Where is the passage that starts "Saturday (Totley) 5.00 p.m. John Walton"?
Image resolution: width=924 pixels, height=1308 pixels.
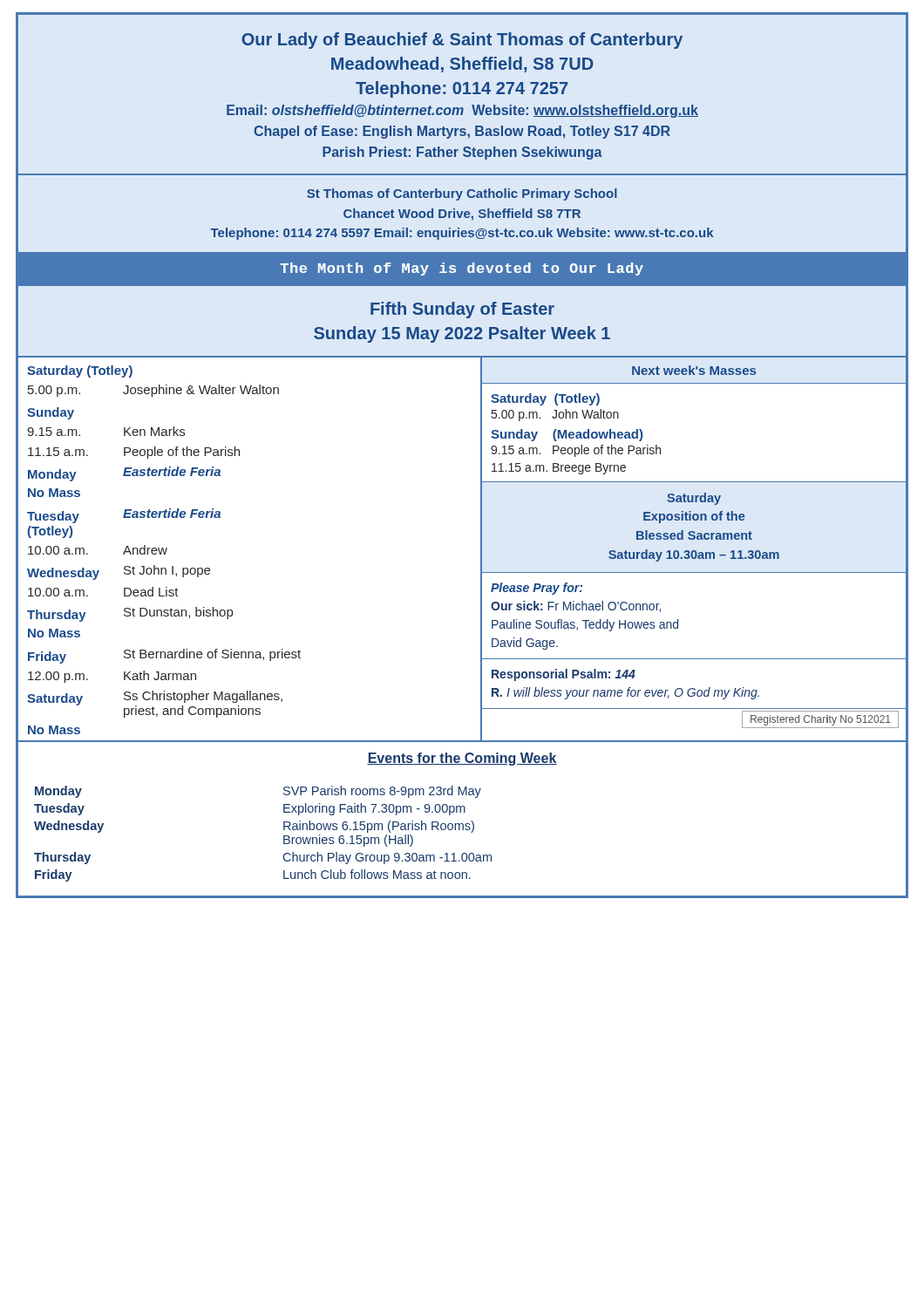(545, 399)
